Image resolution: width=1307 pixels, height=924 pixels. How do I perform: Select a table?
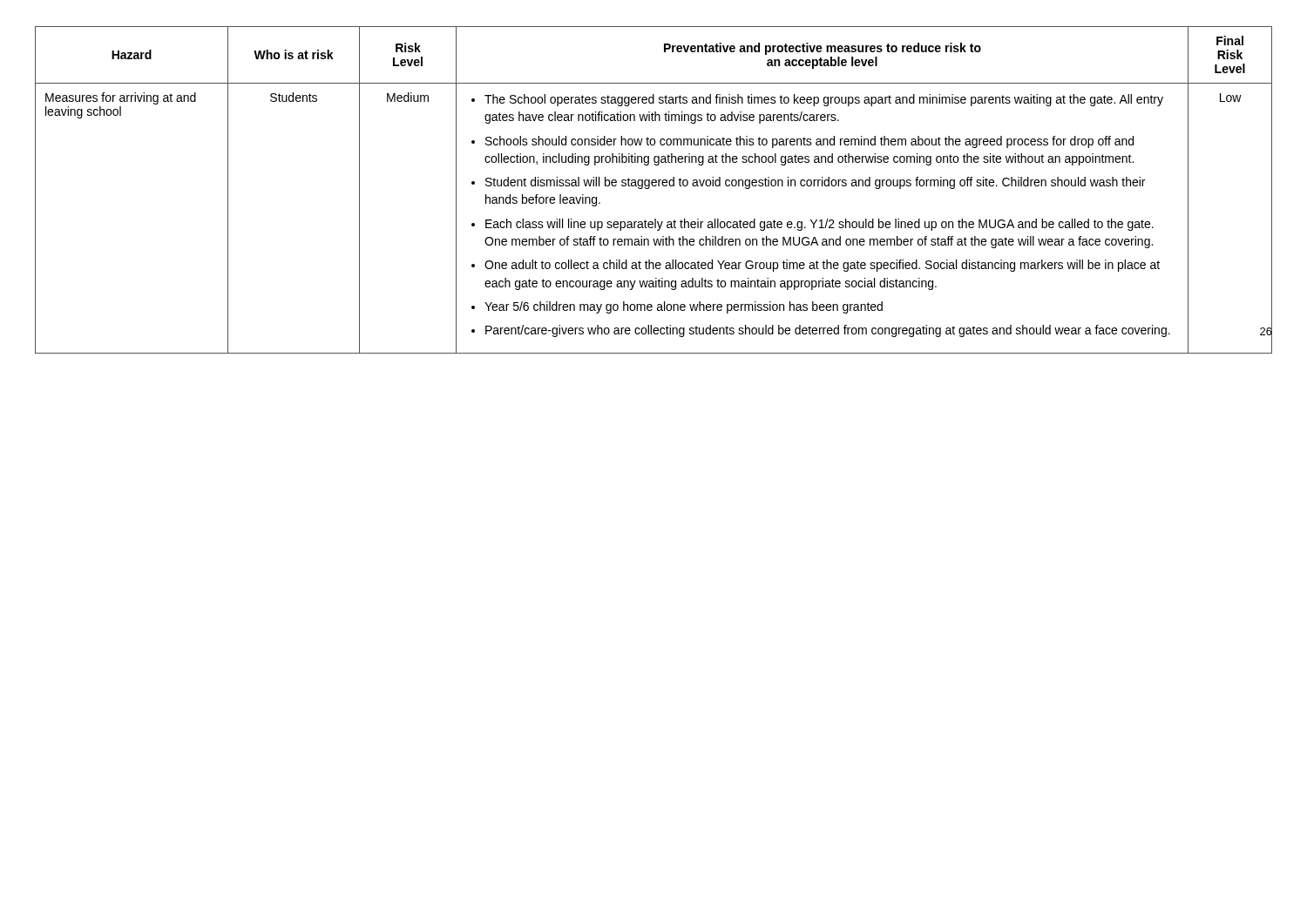tap(654, 190)
